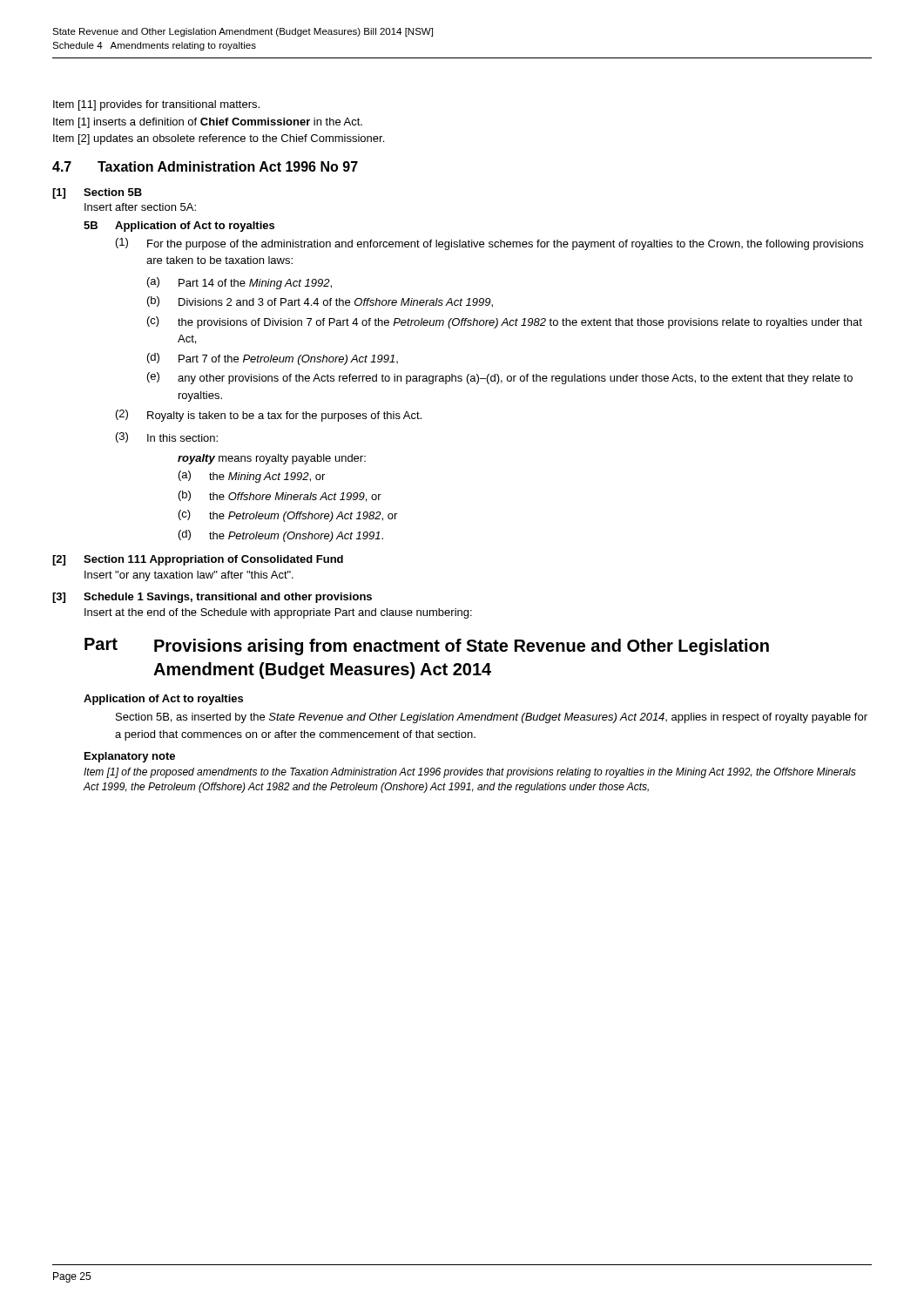The image size is (924, 1307).
Task: Locate the list item with the text "(b) Divisions 2 and 3 of Part"
Action: [x=320, y=302]
